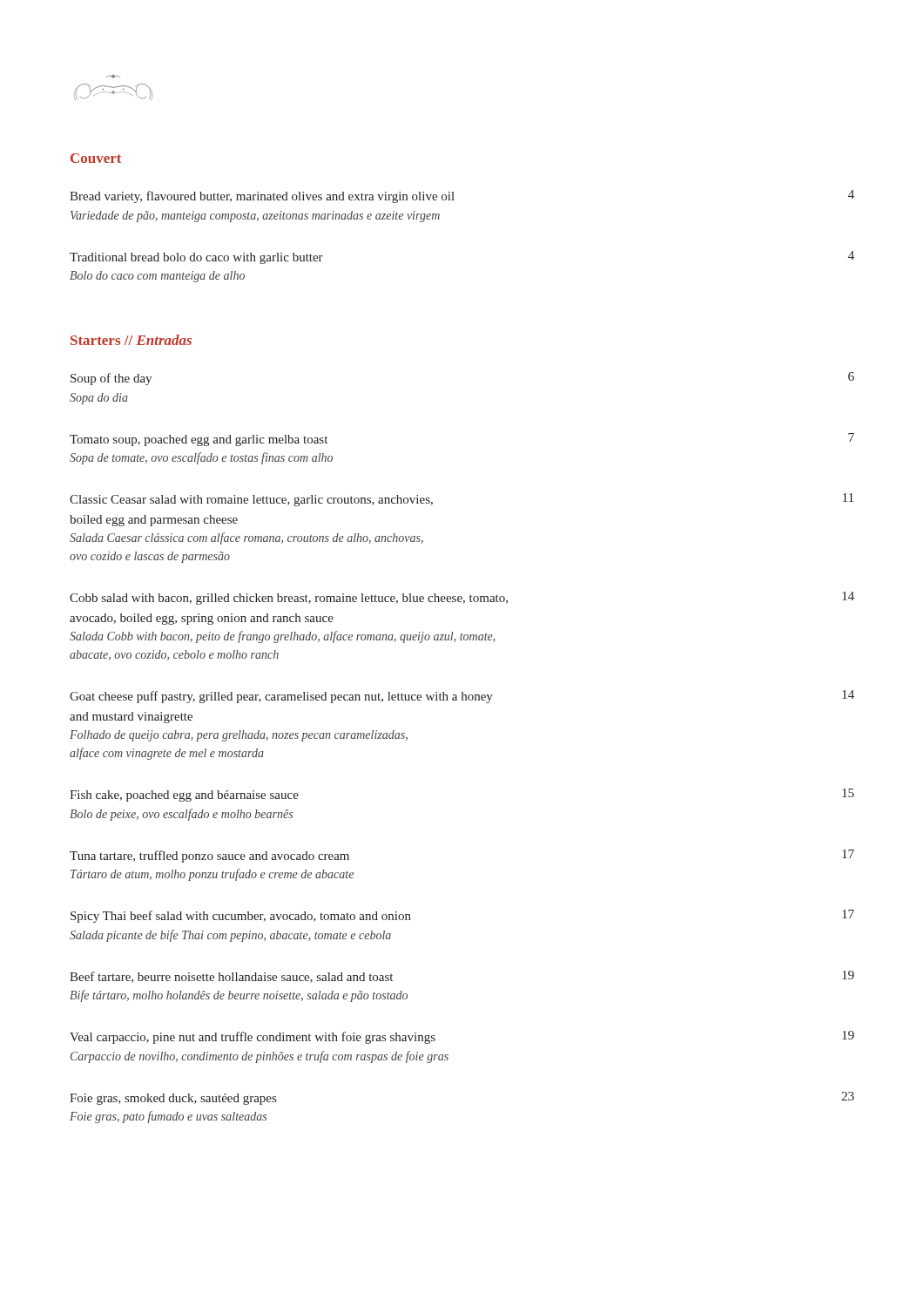
Task: Click a logo
Action: (462, 98)
